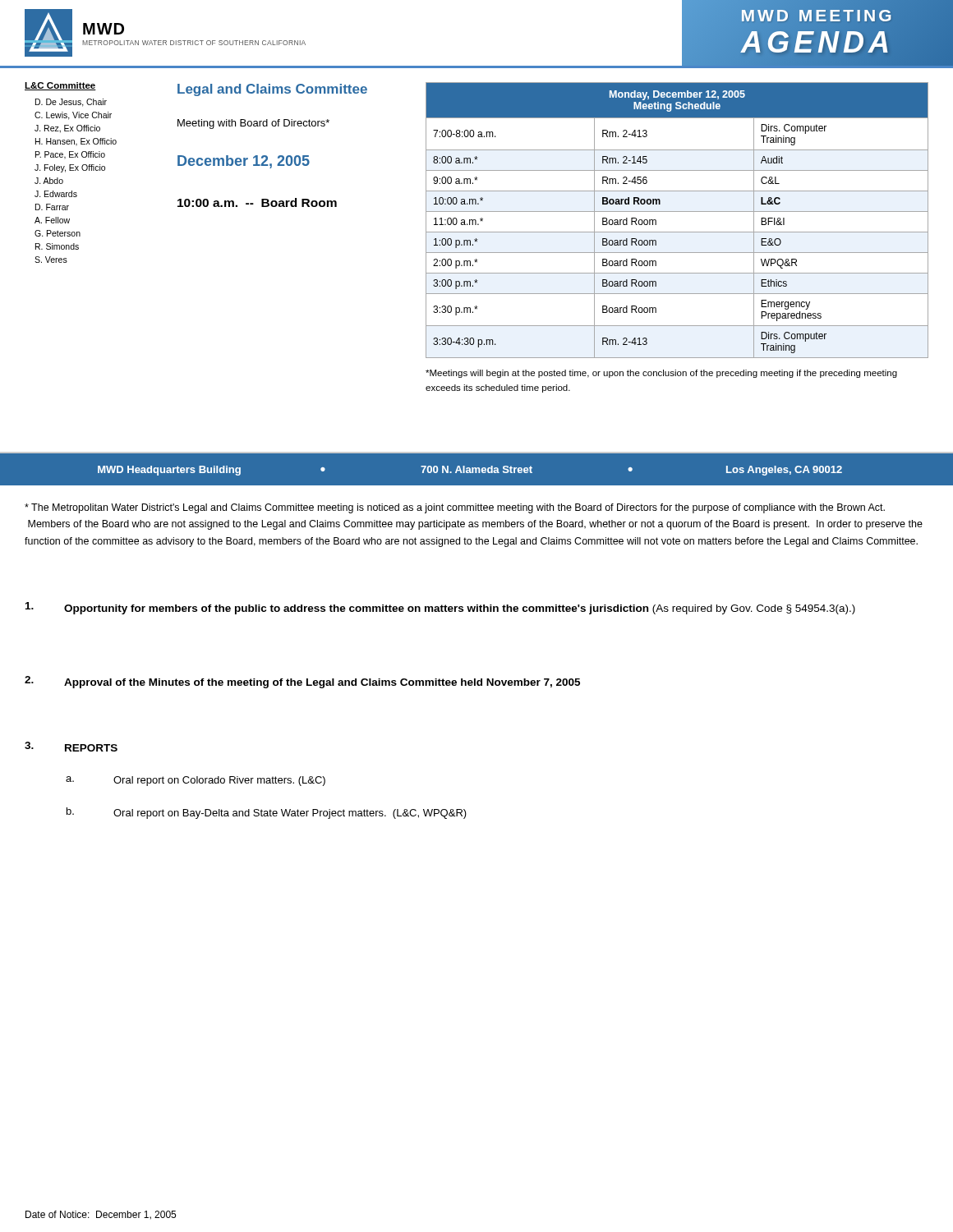Point to the region starting "H. Hansen, Ex Officio"
The width and height of the screenshot is (953, 1232).
(76, 141)
